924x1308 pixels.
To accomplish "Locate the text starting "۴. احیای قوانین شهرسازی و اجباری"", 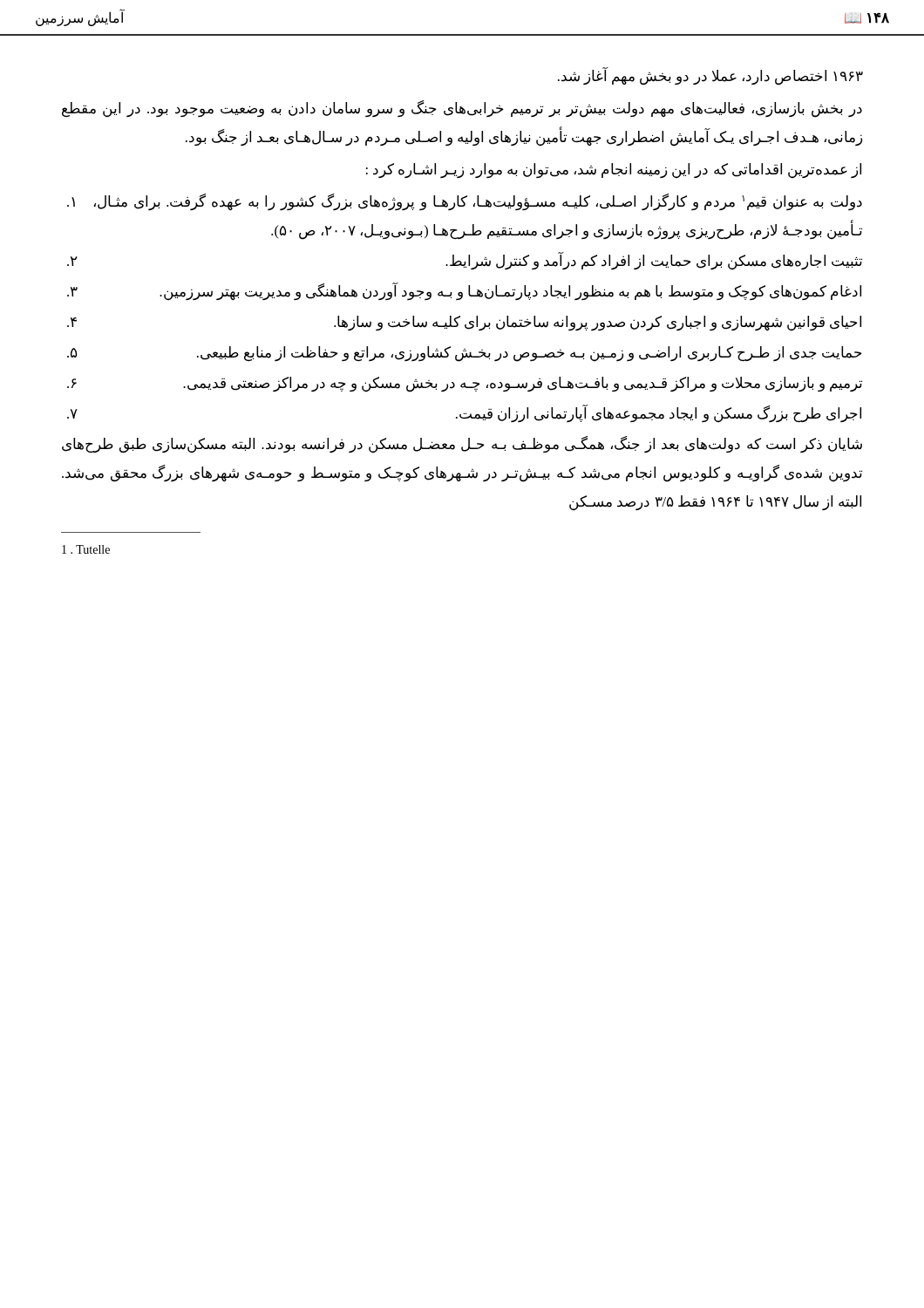I will 465,322.
